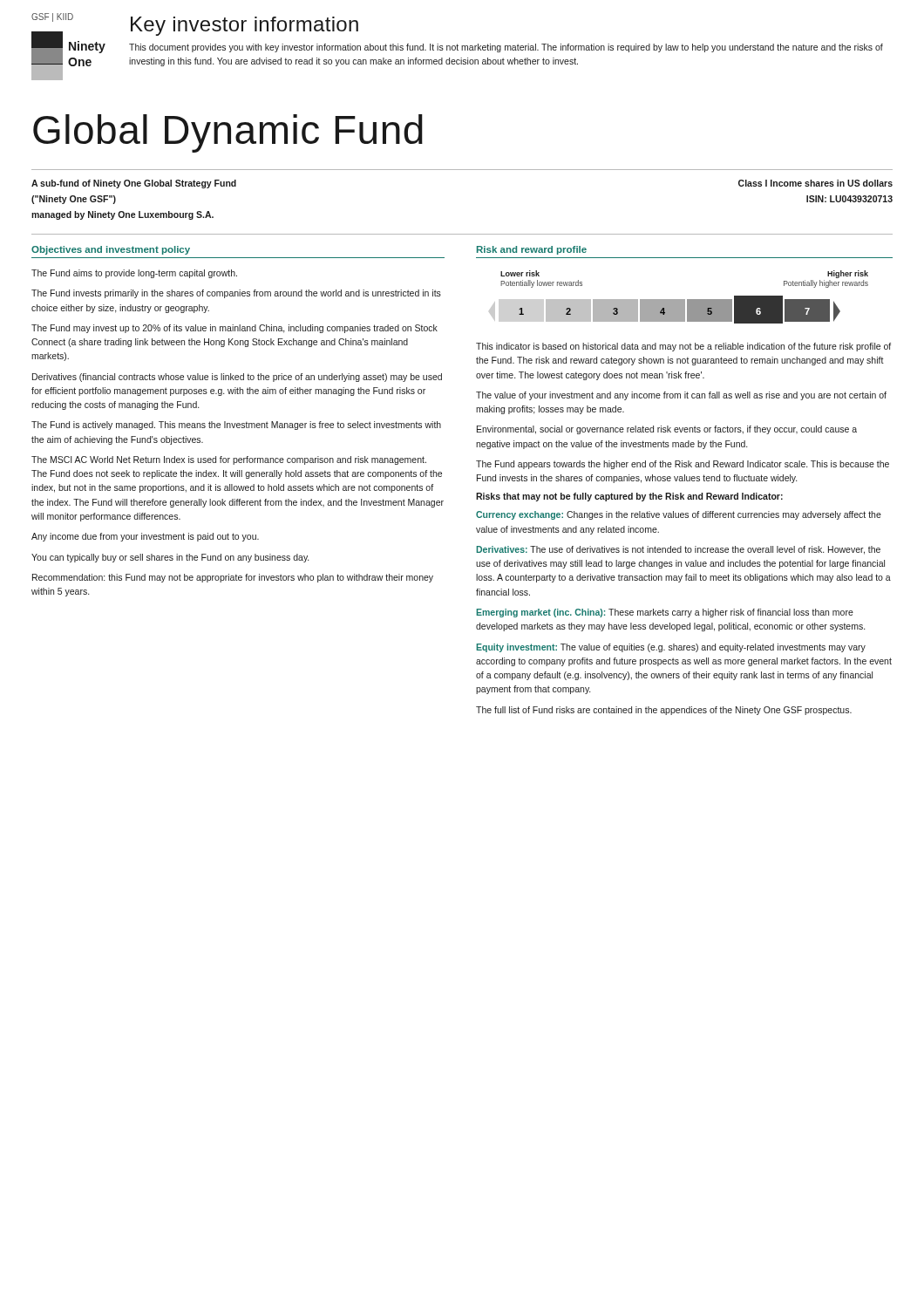Point to the passage starting "The Fund appears towards the higher"
The image size is (924, 1308).
[683, 471]
